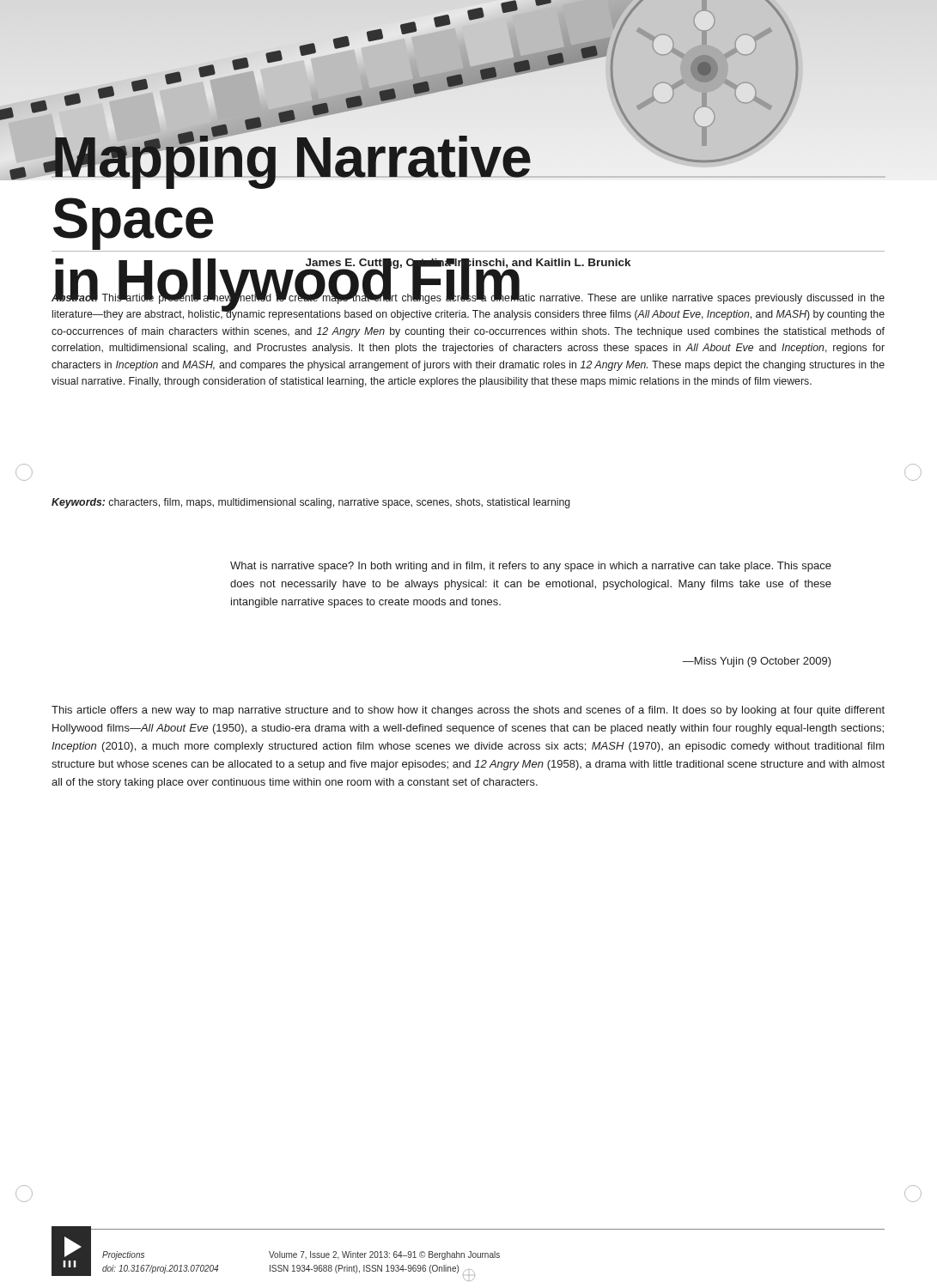Navigate to the block starting "James E. Cutting, Catalina Iricinschi,"
This screenshot has width=937, height=1288.
click(x=468, y=262)
